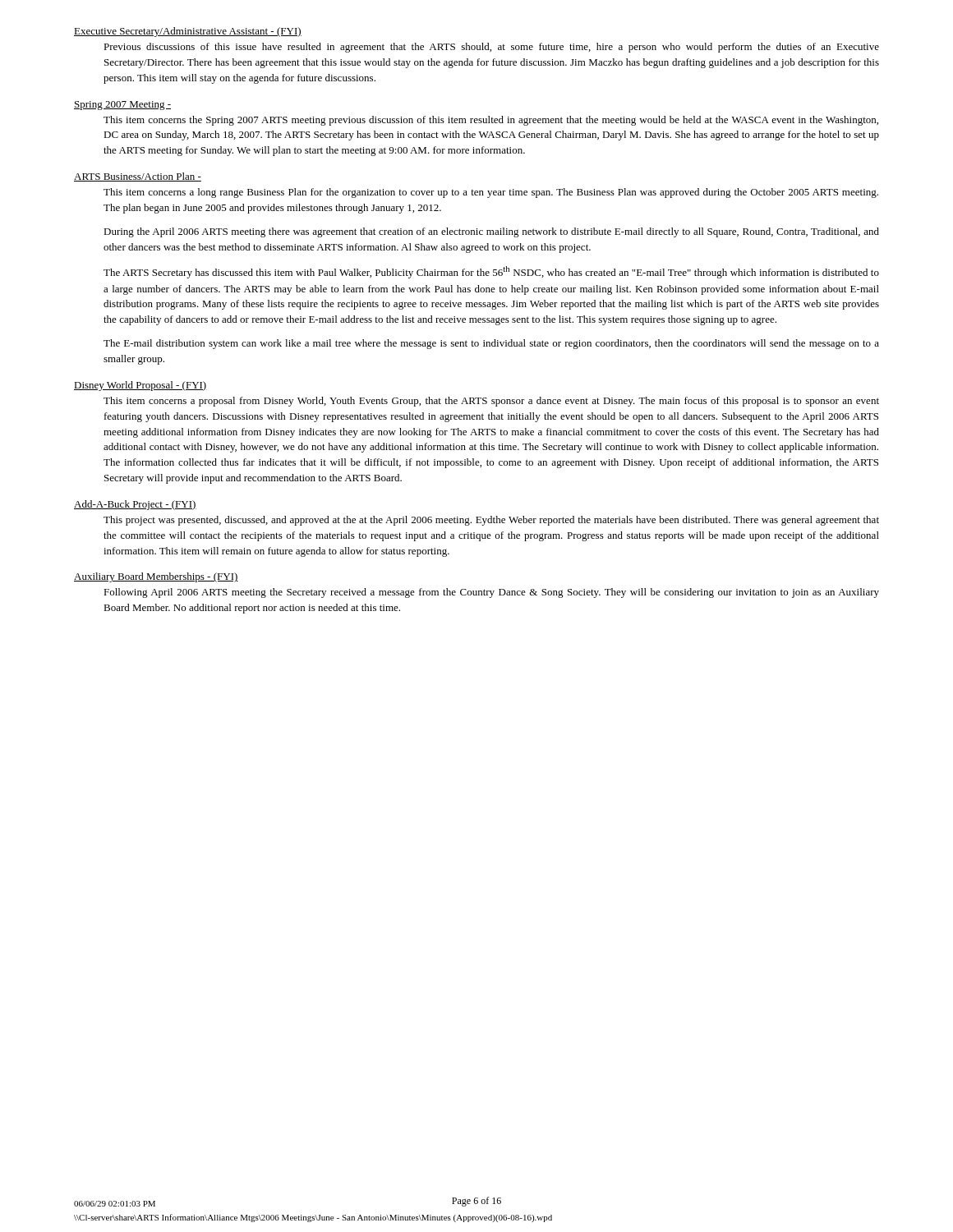953x1232 pixels.
Task: Locate the text block starting "This project was presented,"
Action: [491, 535]
